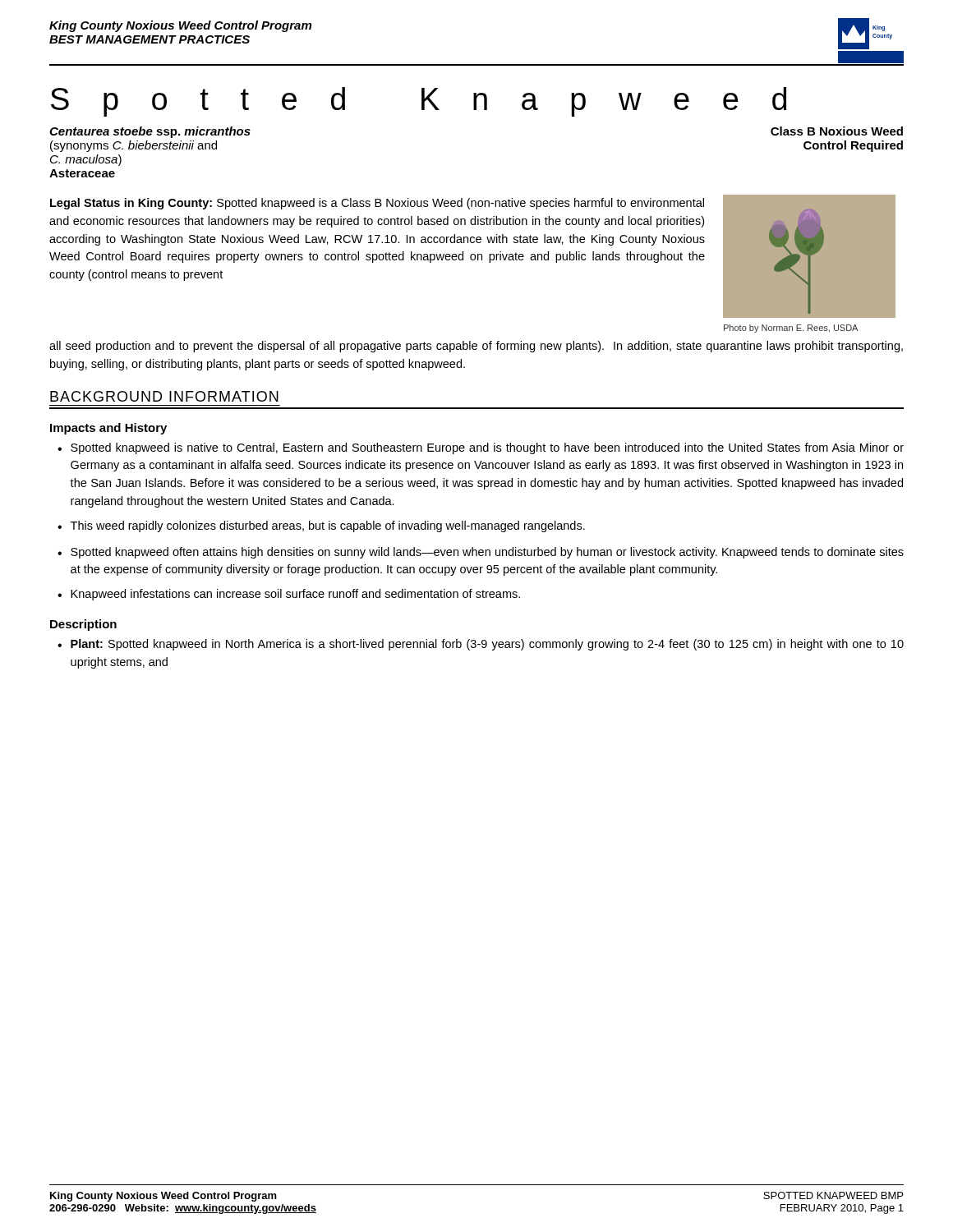953x1232 pixels.
Task: Find the passage starting "BACKGROUND INFORMATION"
Action: pos(476,397)
